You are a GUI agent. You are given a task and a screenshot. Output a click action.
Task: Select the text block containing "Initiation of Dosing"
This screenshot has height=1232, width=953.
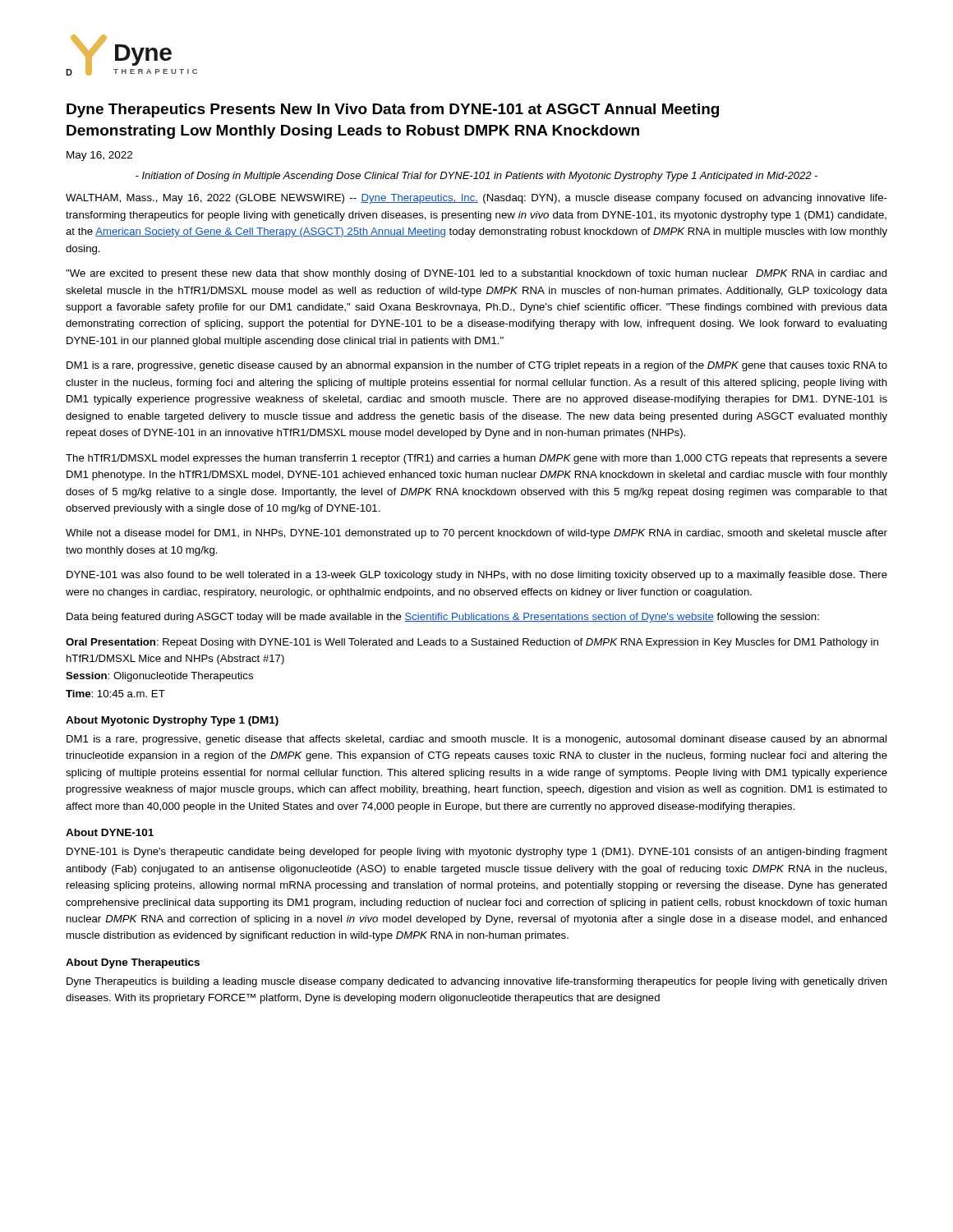476,176
